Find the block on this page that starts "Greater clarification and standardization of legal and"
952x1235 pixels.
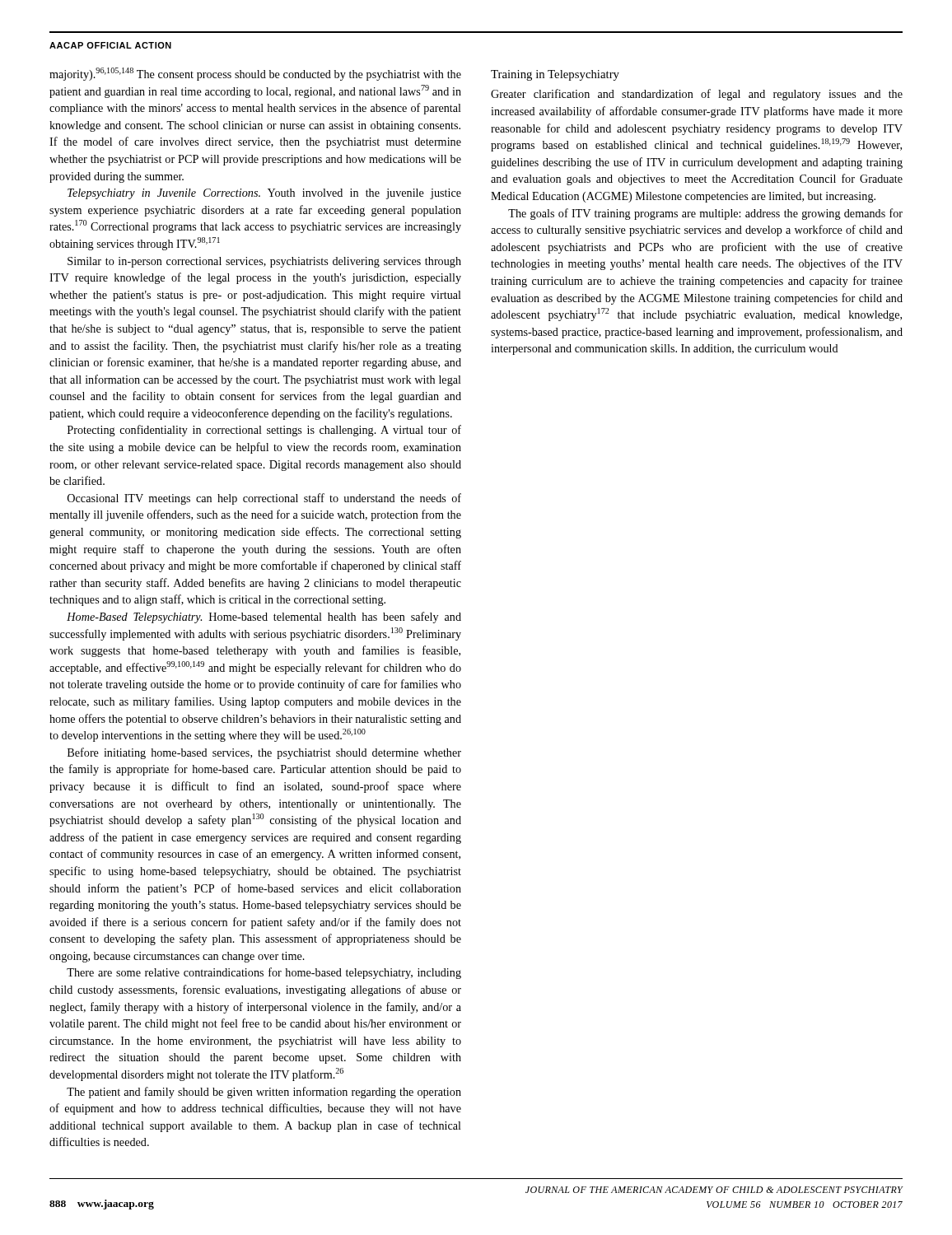click(697, 145)
